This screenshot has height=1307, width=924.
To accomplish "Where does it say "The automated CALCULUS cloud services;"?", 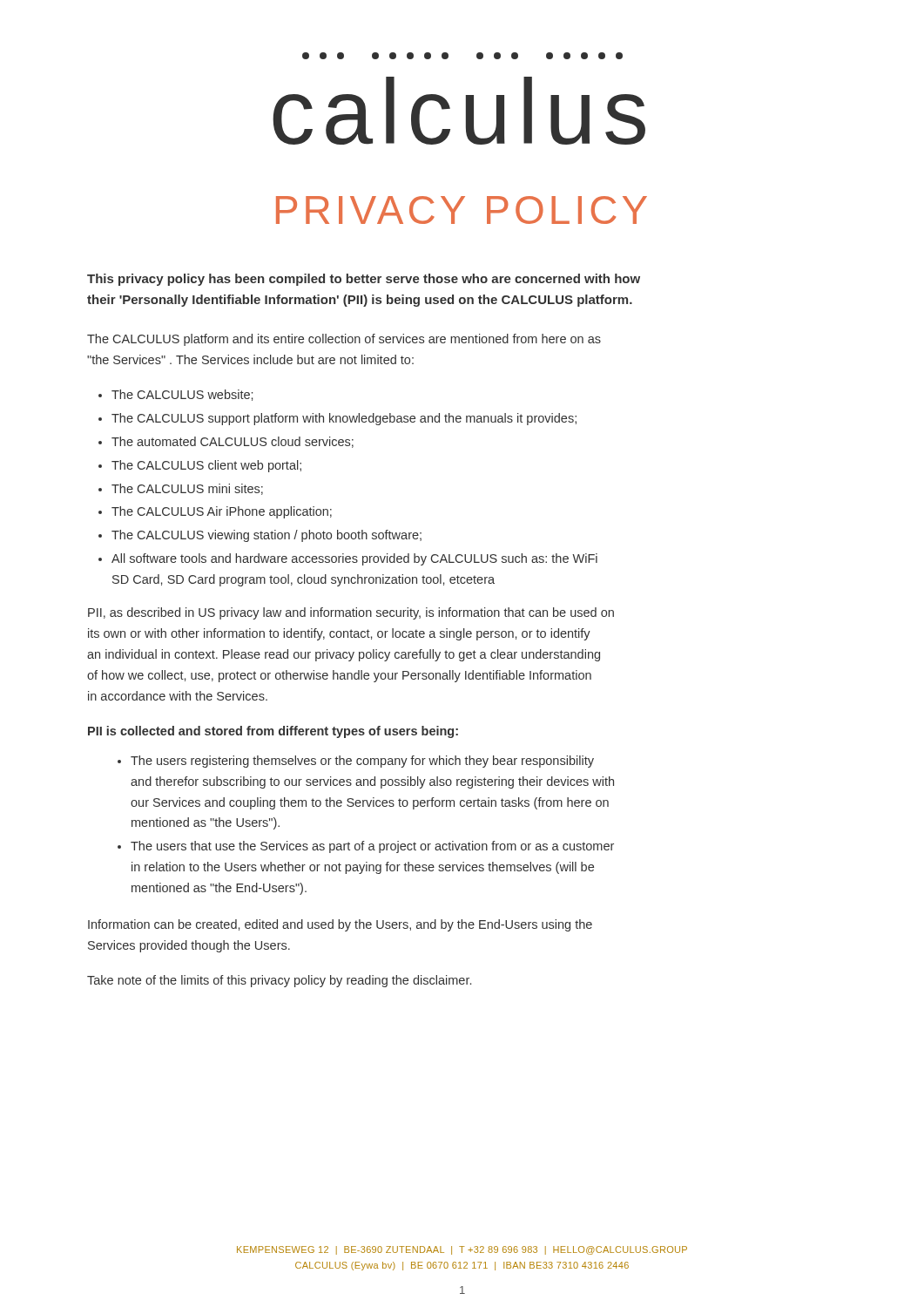I will (233, 442).
